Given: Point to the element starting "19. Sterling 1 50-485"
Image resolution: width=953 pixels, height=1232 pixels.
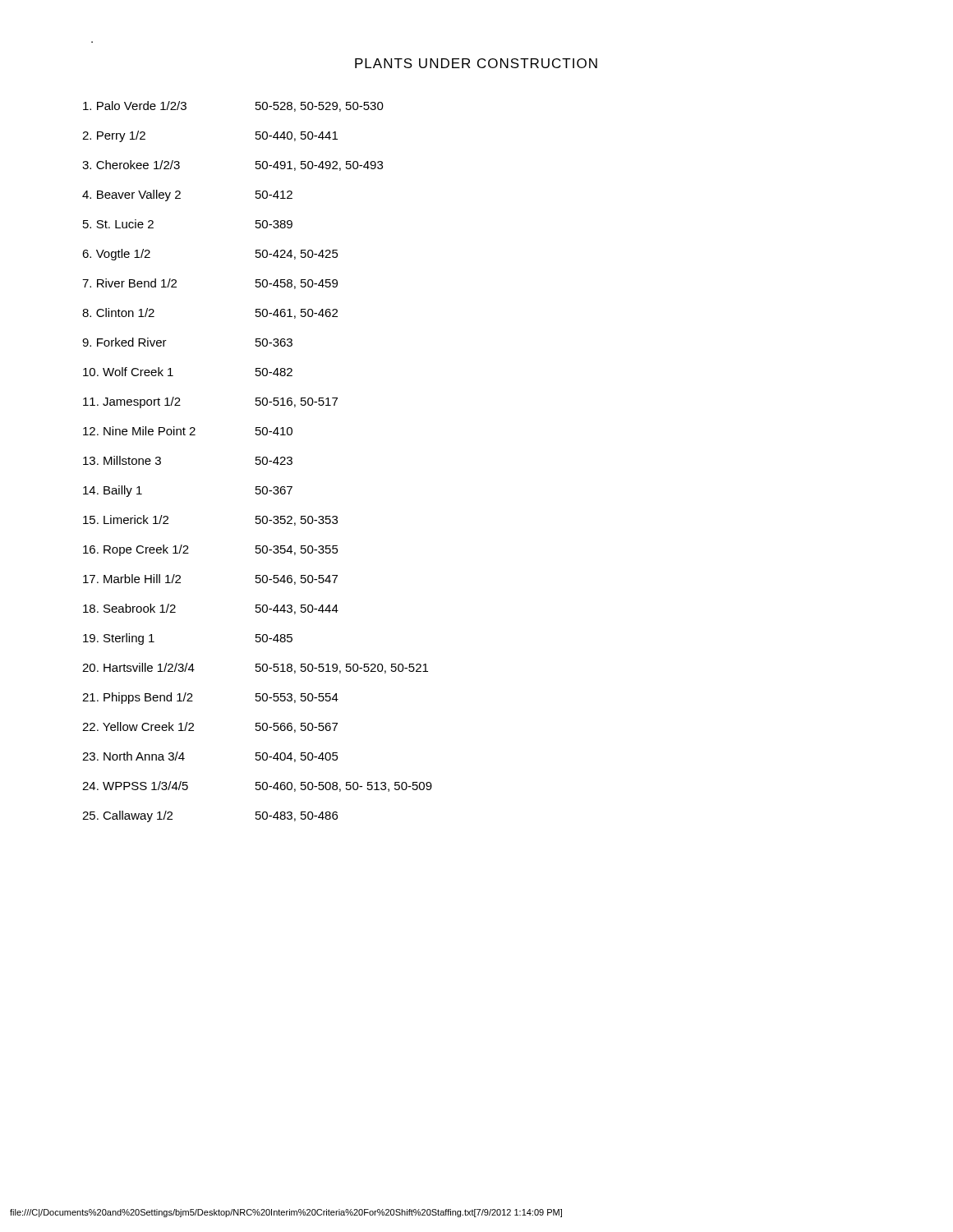Looking at the screenshot, I should tap(118, 639).
